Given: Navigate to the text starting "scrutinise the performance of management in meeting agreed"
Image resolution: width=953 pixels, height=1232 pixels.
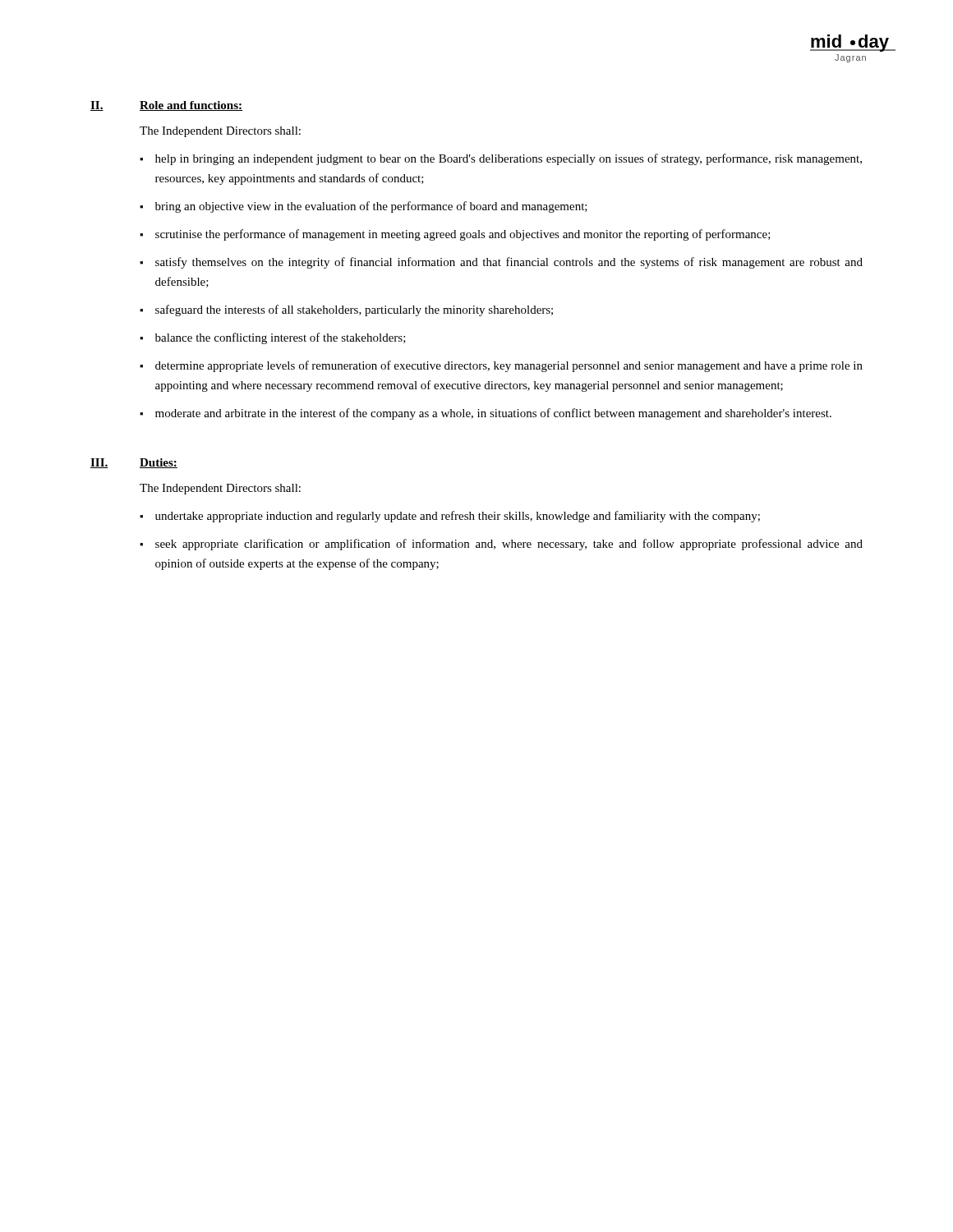Looking at the screenshot, I should pos(509,234).
